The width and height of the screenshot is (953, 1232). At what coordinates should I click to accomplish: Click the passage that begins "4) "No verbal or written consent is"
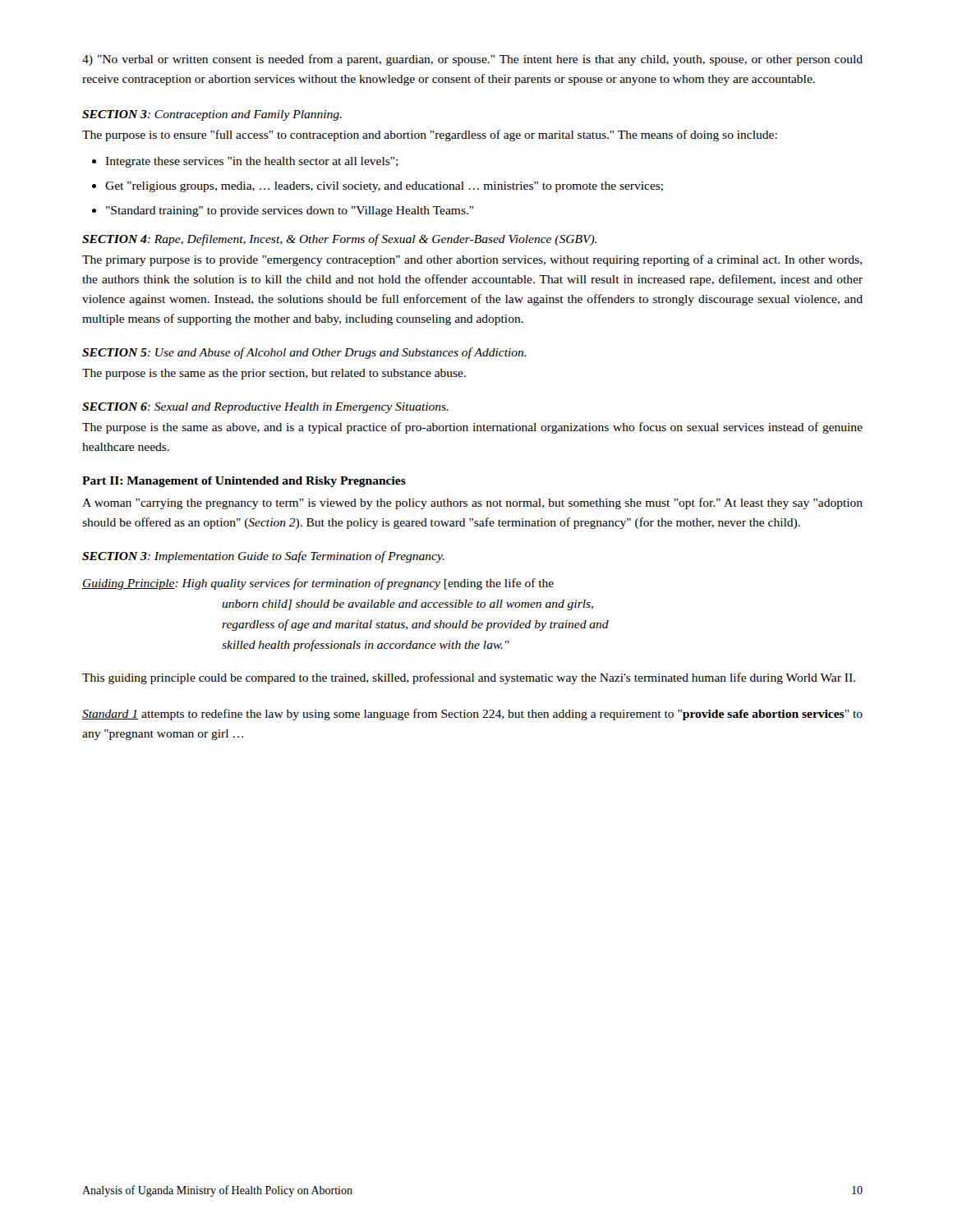click(x=472, y=69)
